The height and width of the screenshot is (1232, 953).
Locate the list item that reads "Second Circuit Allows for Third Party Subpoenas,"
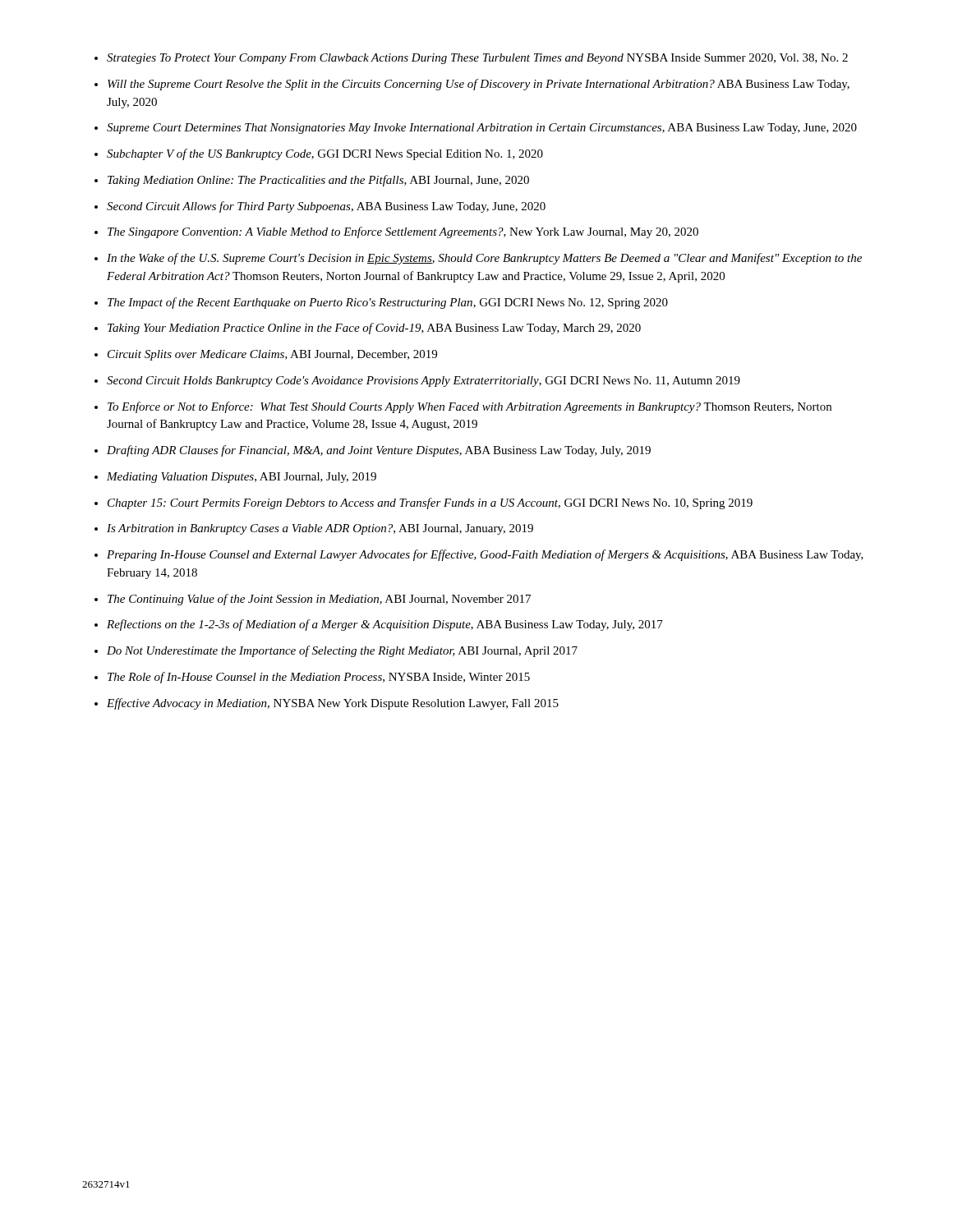pos(326,206)
